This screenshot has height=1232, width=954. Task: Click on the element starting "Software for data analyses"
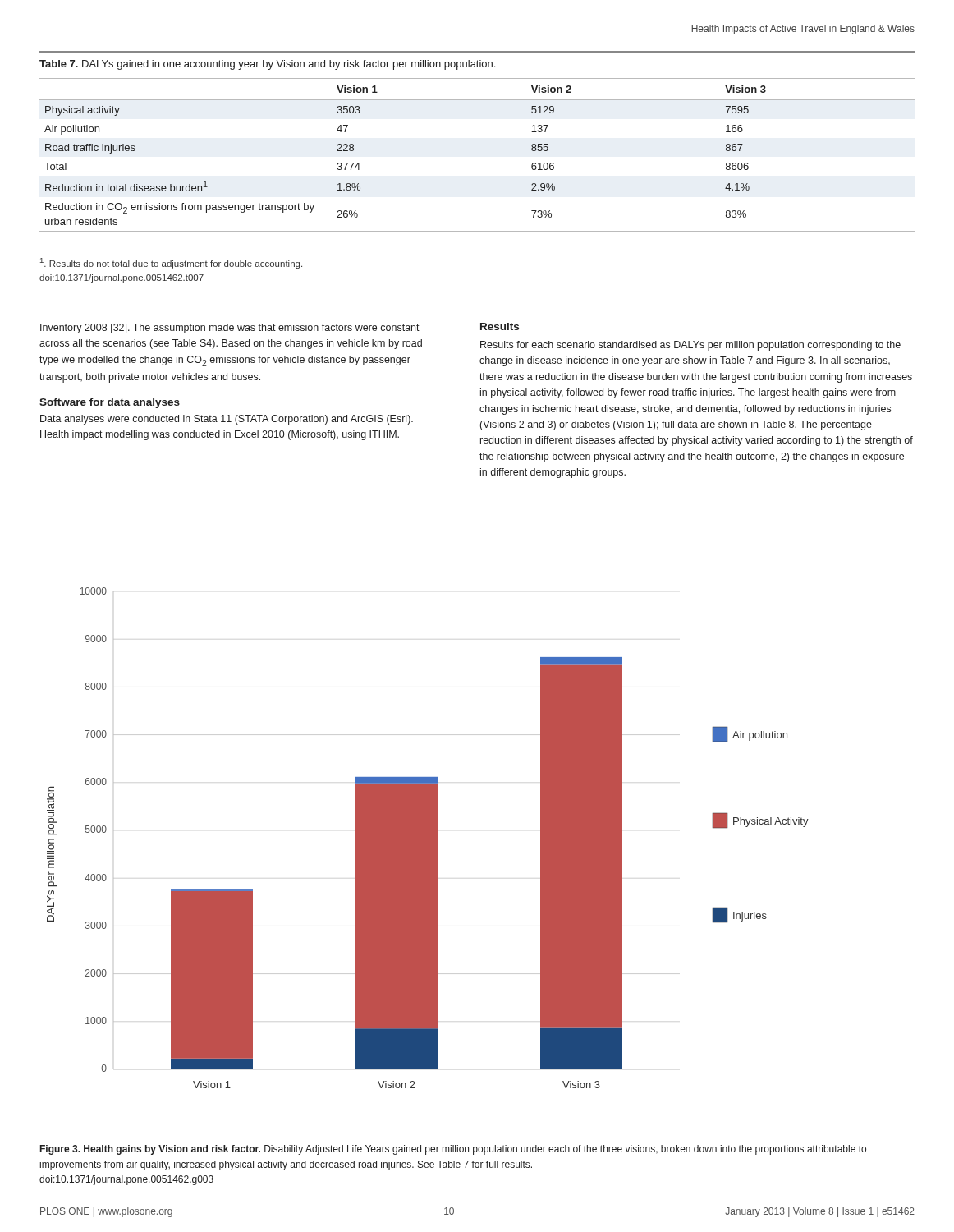[x=110, y=402]
